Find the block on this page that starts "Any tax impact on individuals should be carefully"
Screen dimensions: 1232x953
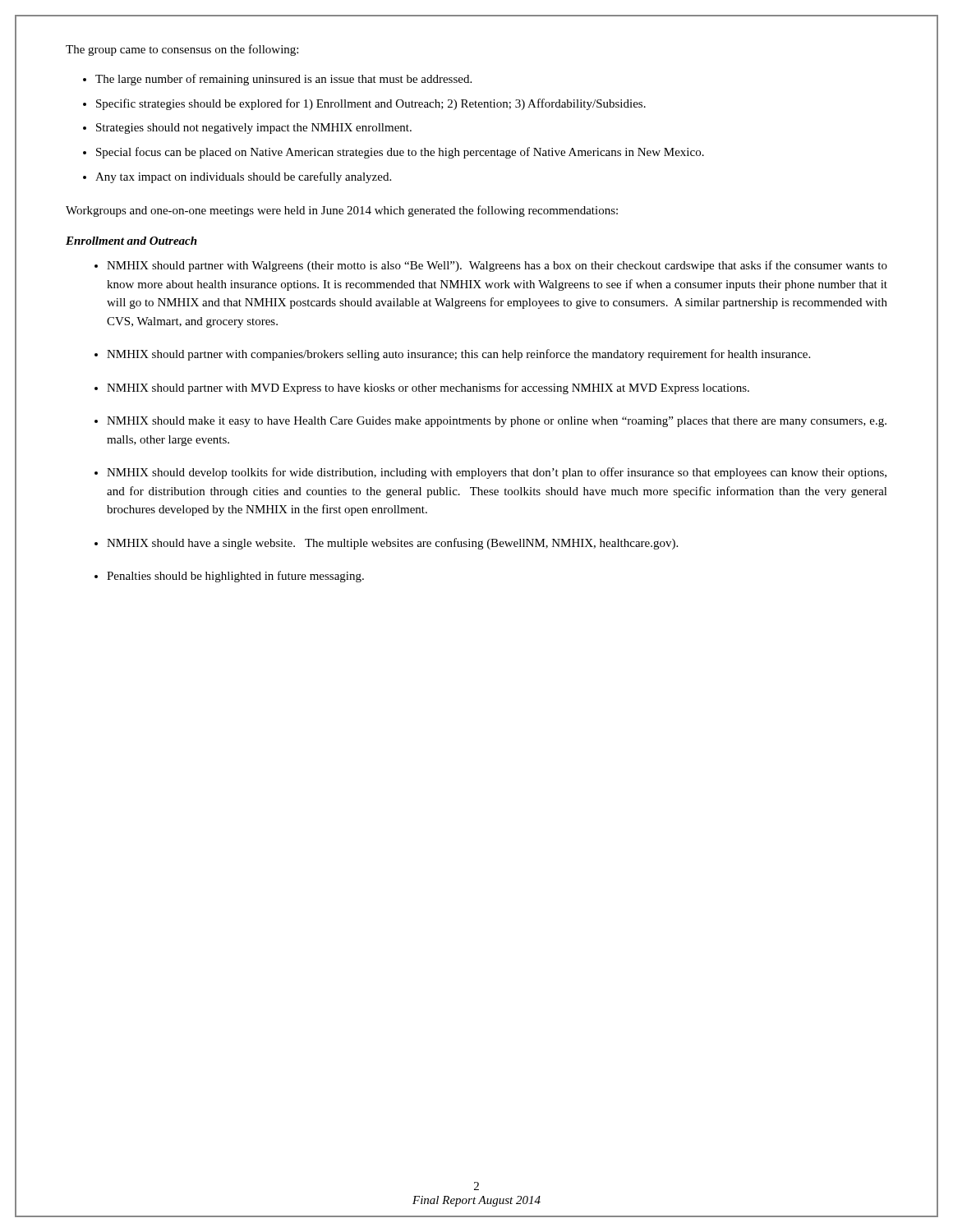point(244,176)
